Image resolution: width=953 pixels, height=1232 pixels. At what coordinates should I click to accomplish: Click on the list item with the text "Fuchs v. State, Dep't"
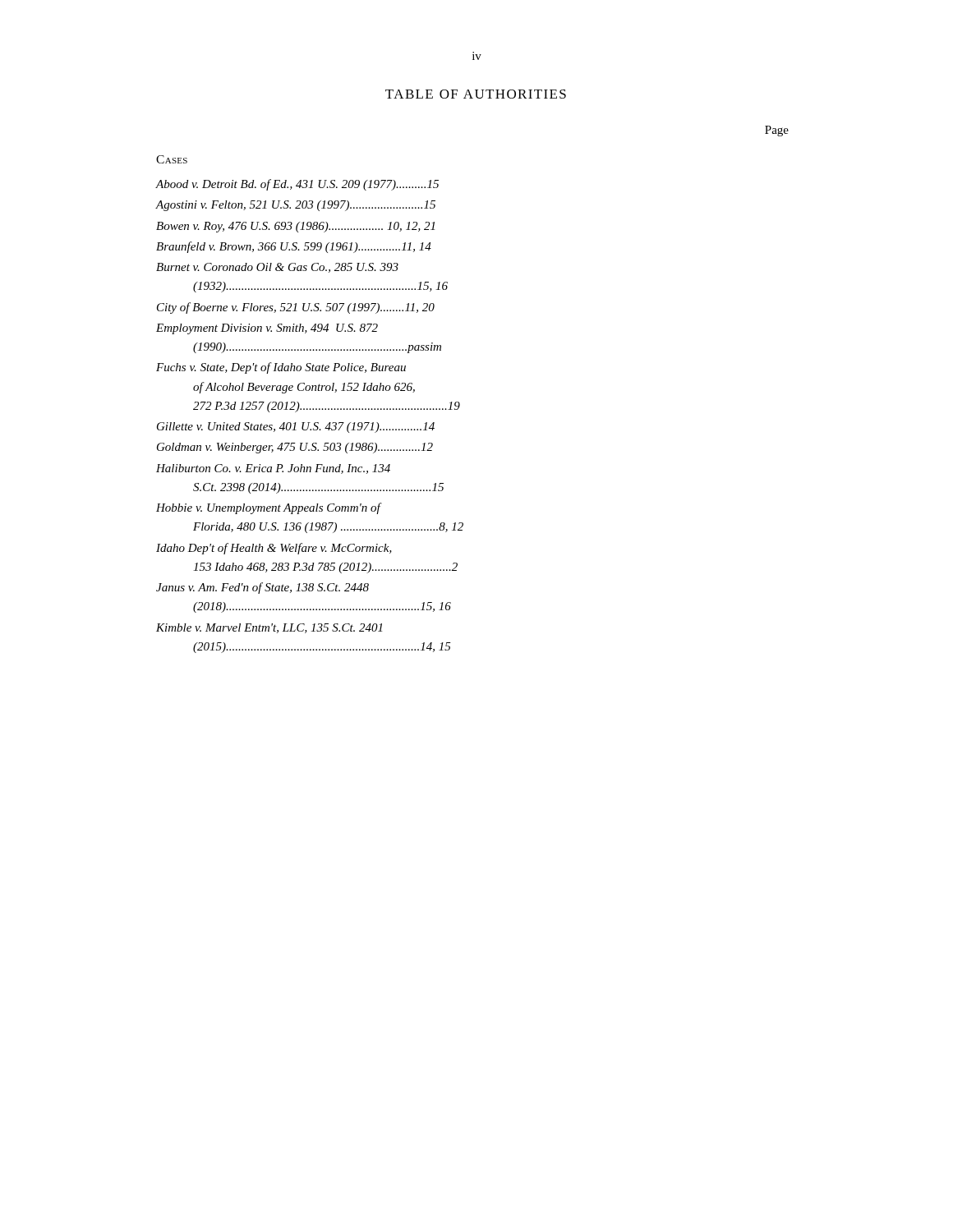pyautogui.click(x=281, y=368)
